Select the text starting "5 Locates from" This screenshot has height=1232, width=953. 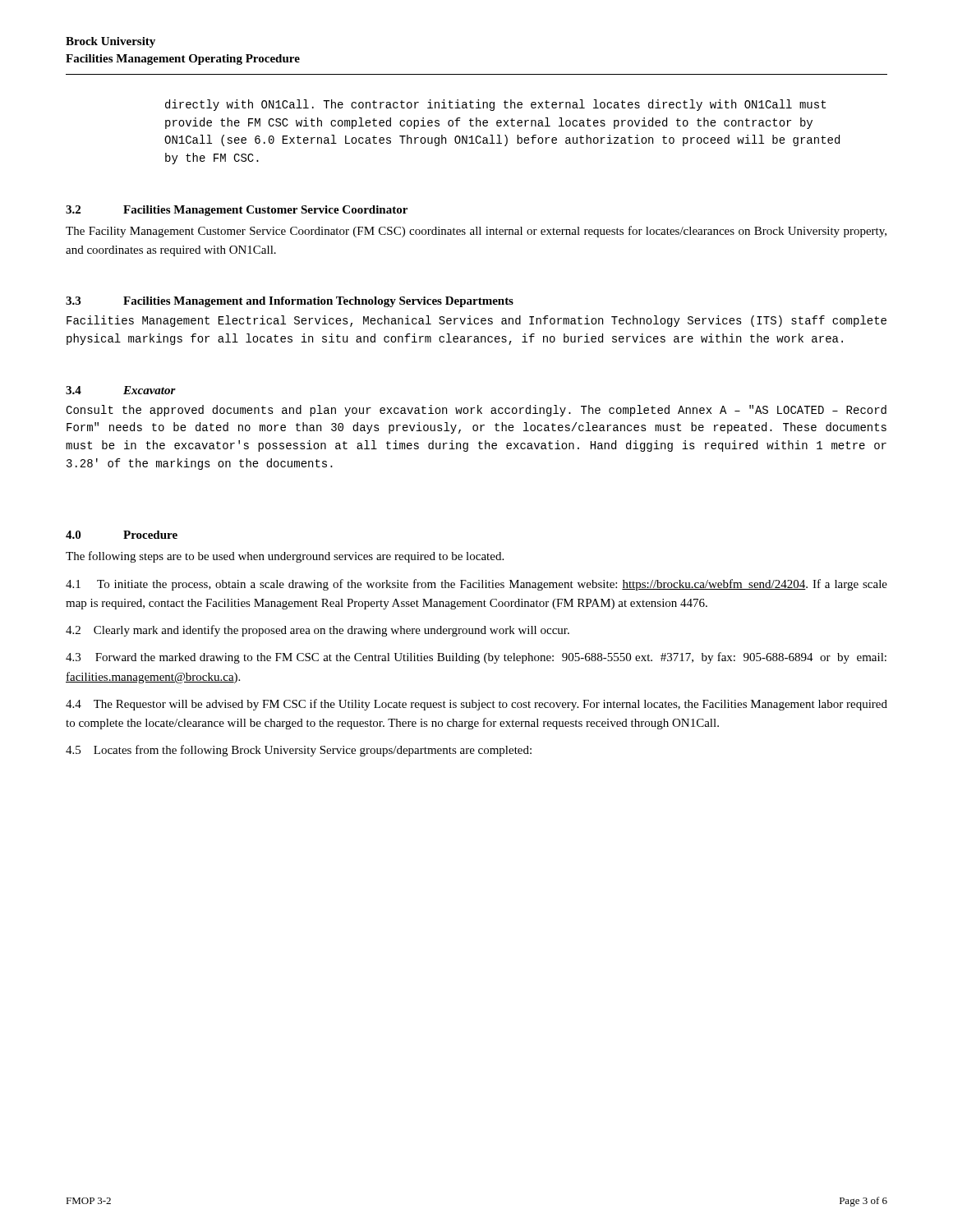tap(299, 750)
